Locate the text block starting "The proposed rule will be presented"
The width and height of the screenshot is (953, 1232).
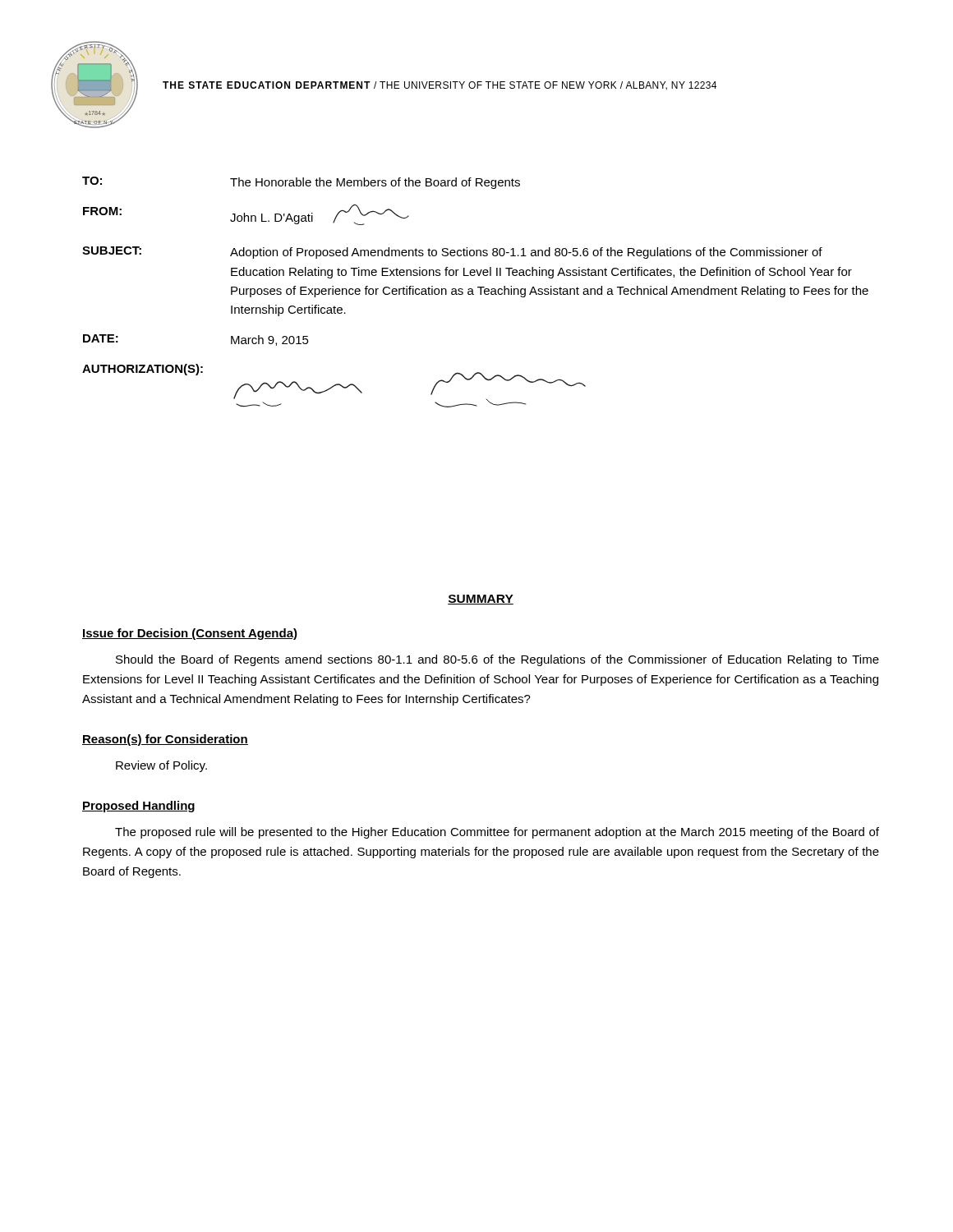click(x=481, y=851)
